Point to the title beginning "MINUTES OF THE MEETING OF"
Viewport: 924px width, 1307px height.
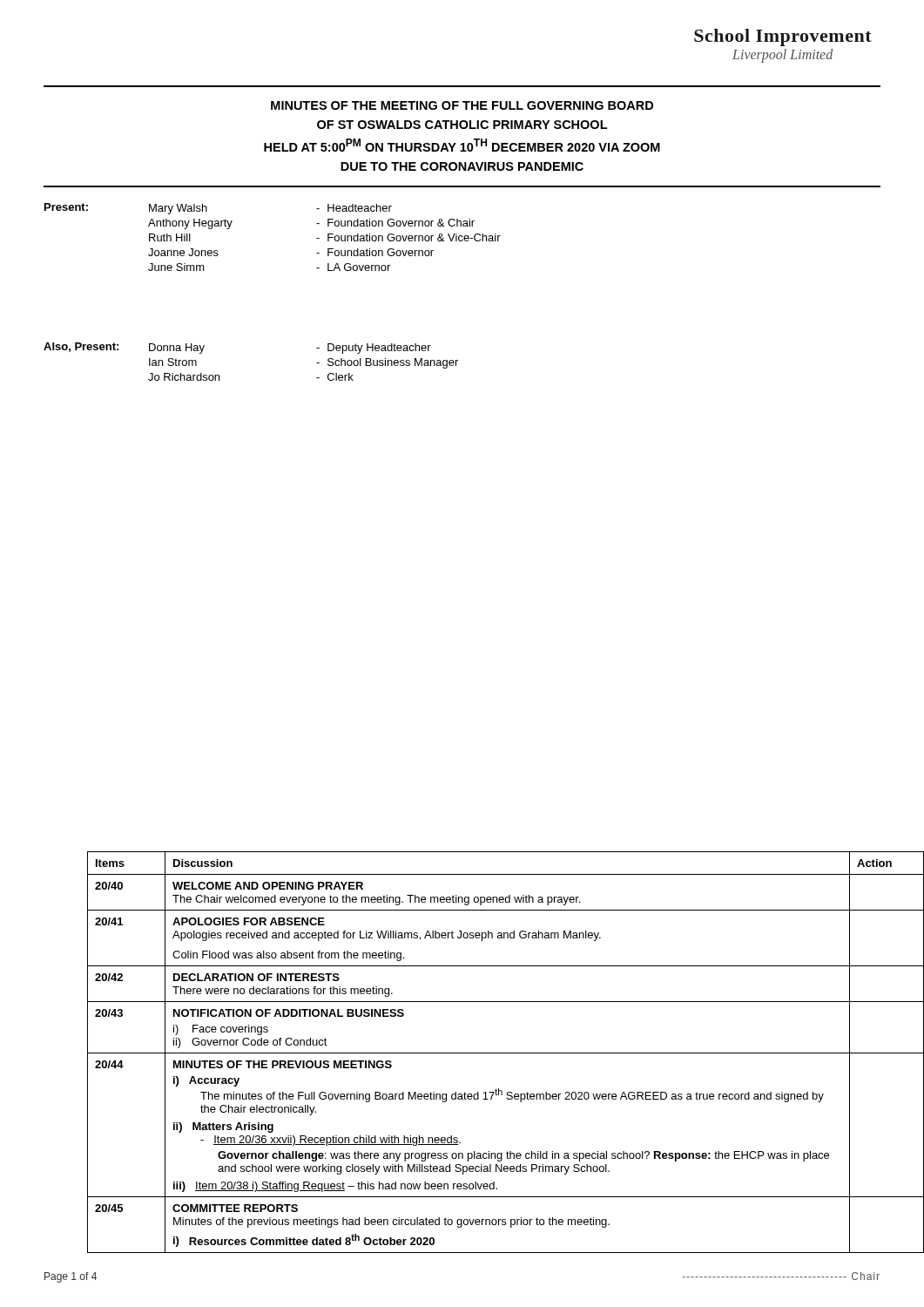462,136
